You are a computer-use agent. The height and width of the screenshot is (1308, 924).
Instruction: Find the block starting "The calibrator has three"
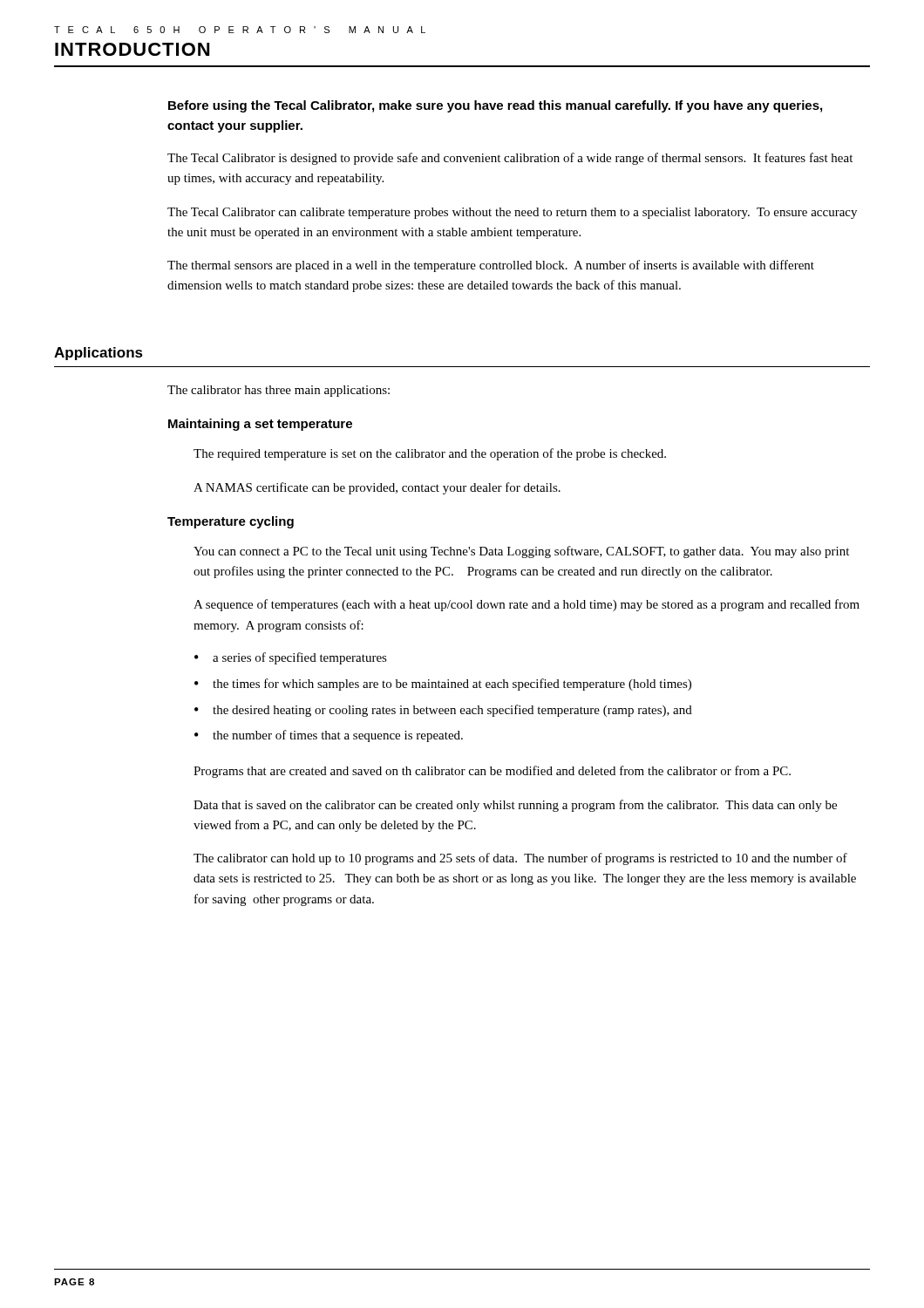point(279,391)
